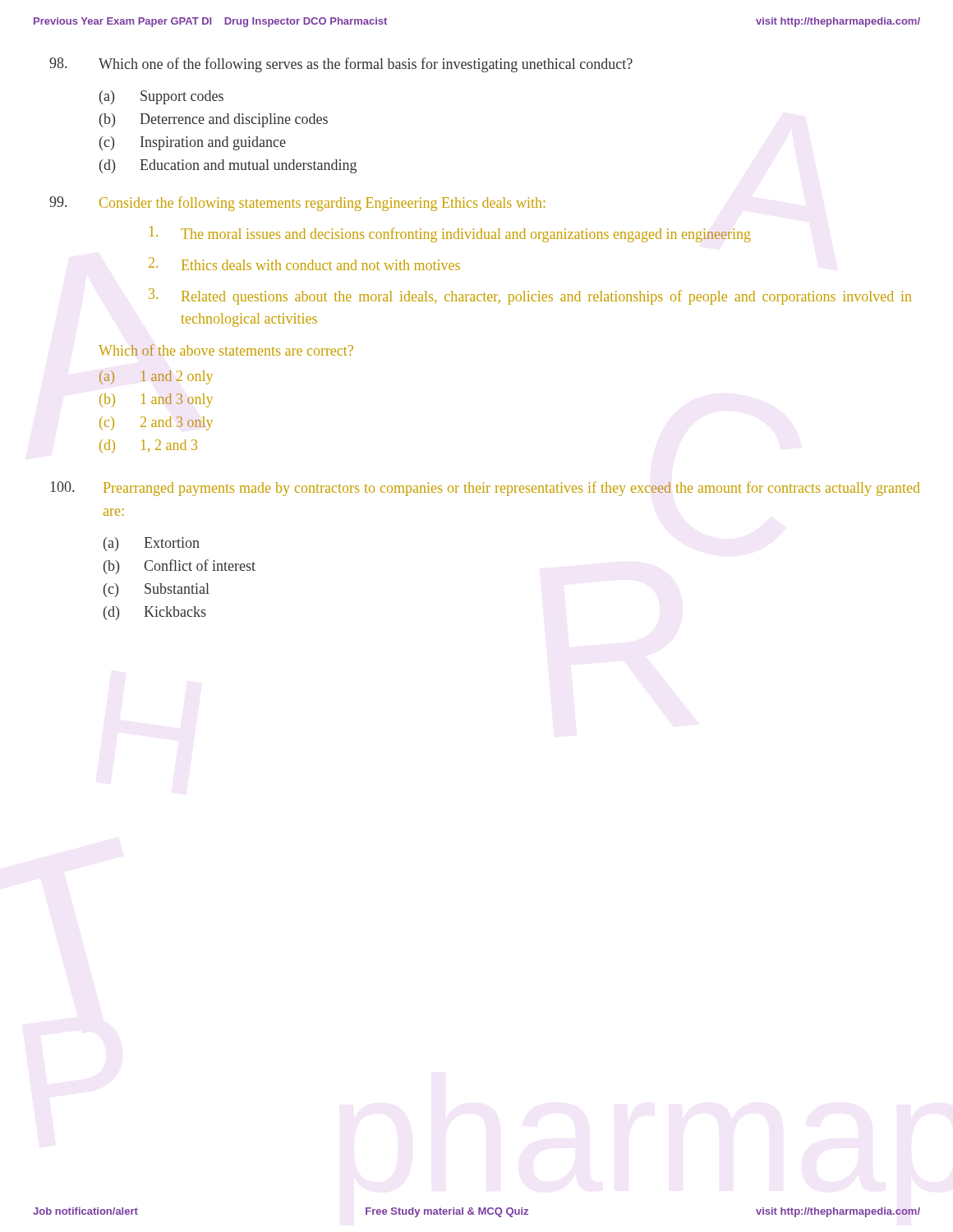Find the passage starting "100. Prearranged payments made by contractors to companies"
The width and height of the screenshot is (953, 1232).
tap(485, 500)
